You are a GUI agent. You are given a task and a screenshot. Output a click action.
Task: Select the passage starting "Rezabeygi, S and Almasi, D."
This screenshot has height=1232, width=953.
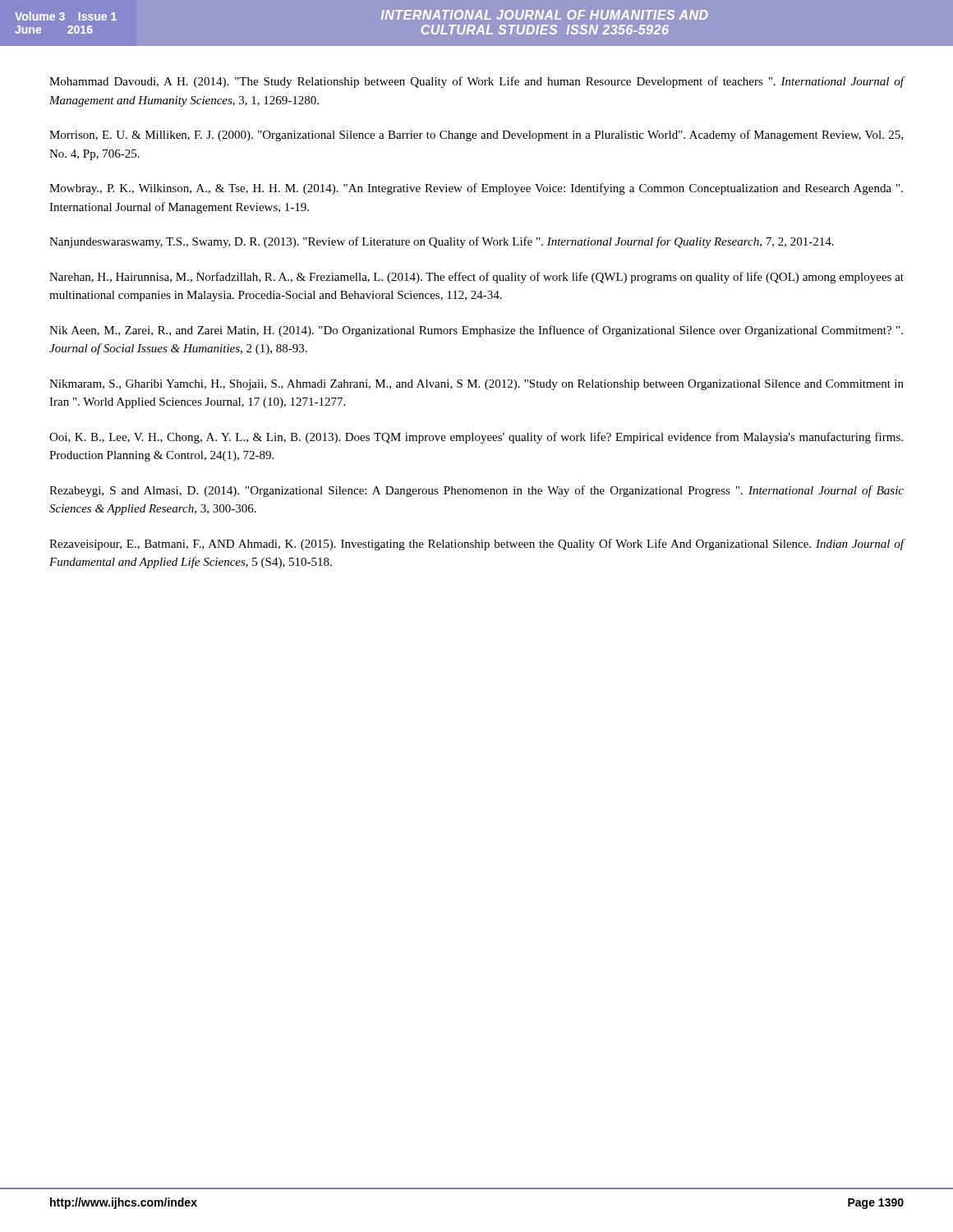476,499
